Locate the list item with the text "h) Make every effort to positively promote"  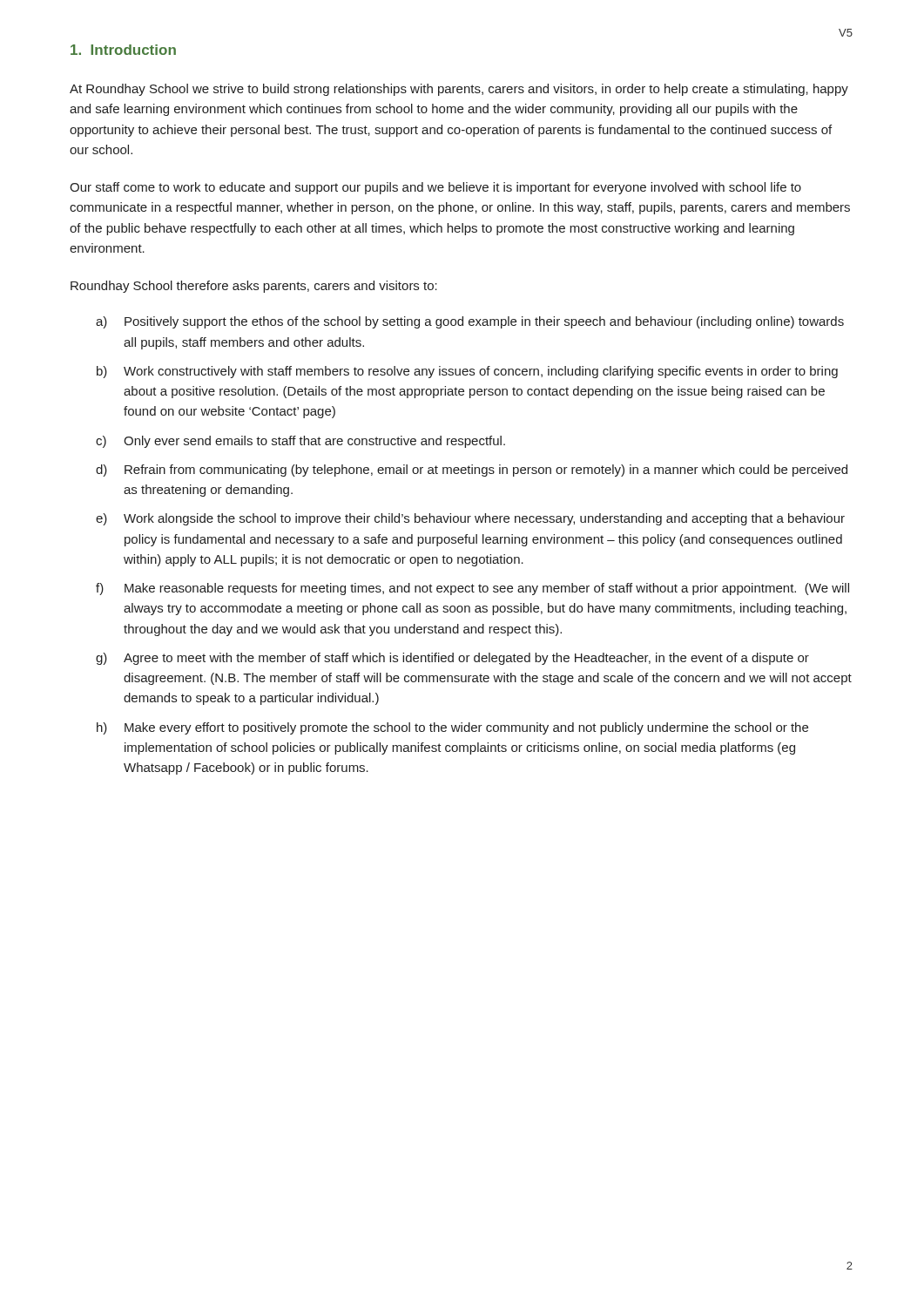475,747
